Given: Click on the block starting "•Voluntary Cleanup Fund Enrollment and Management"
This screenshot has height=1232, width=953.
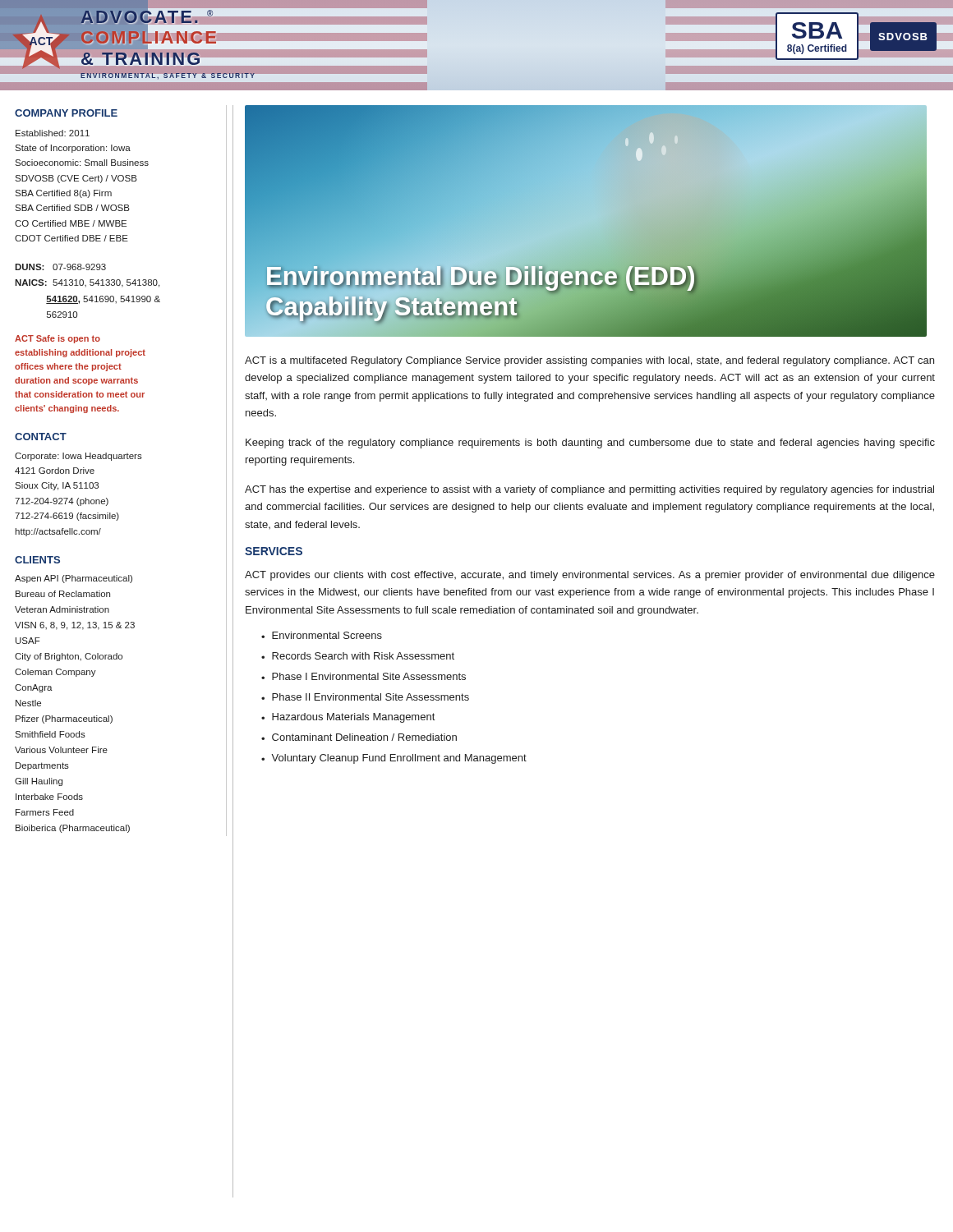Looking at the screenshot, I should coord(394,759).
